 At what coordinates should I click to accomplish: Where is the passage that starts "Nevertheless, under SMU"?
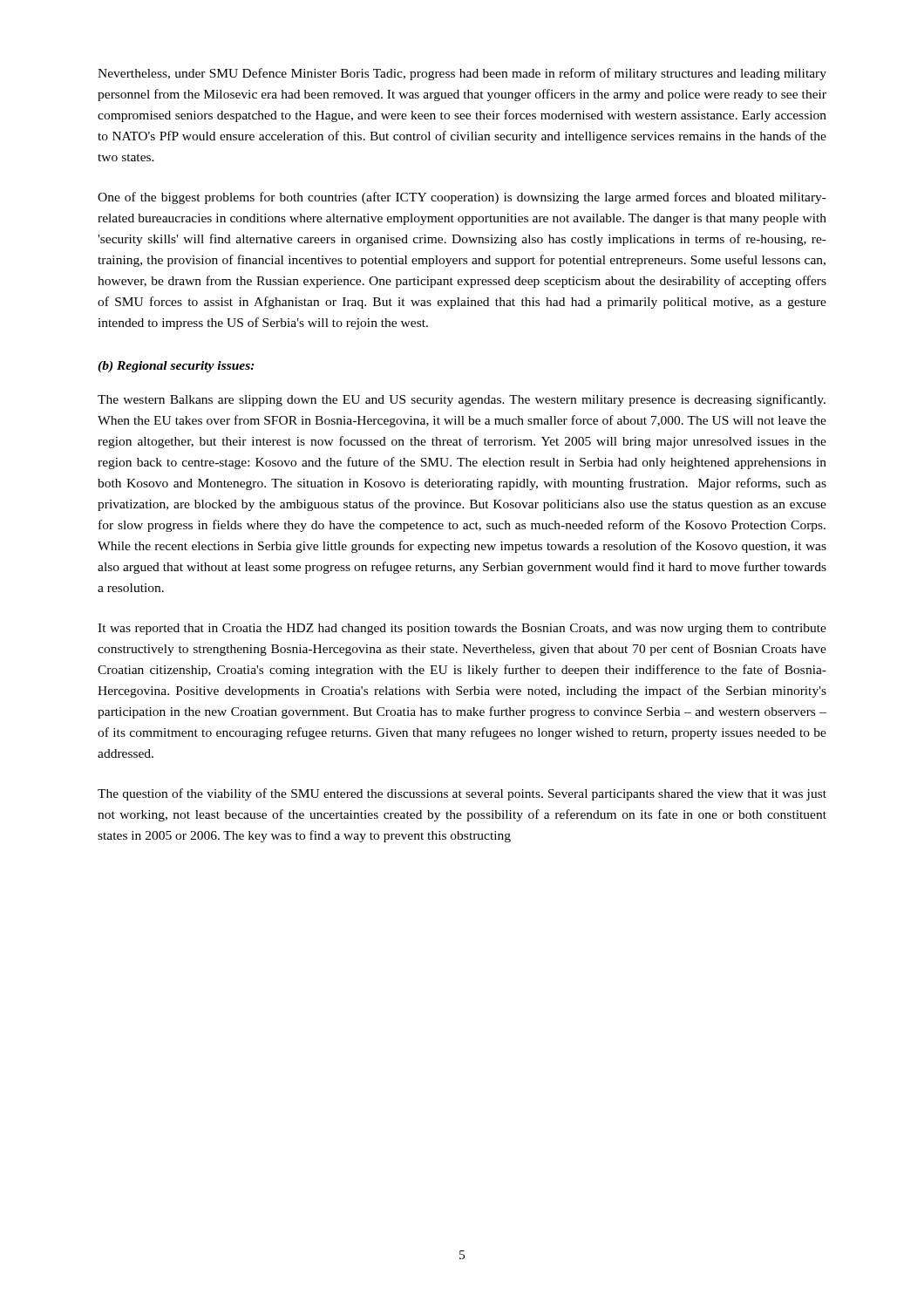coord(462,115)
